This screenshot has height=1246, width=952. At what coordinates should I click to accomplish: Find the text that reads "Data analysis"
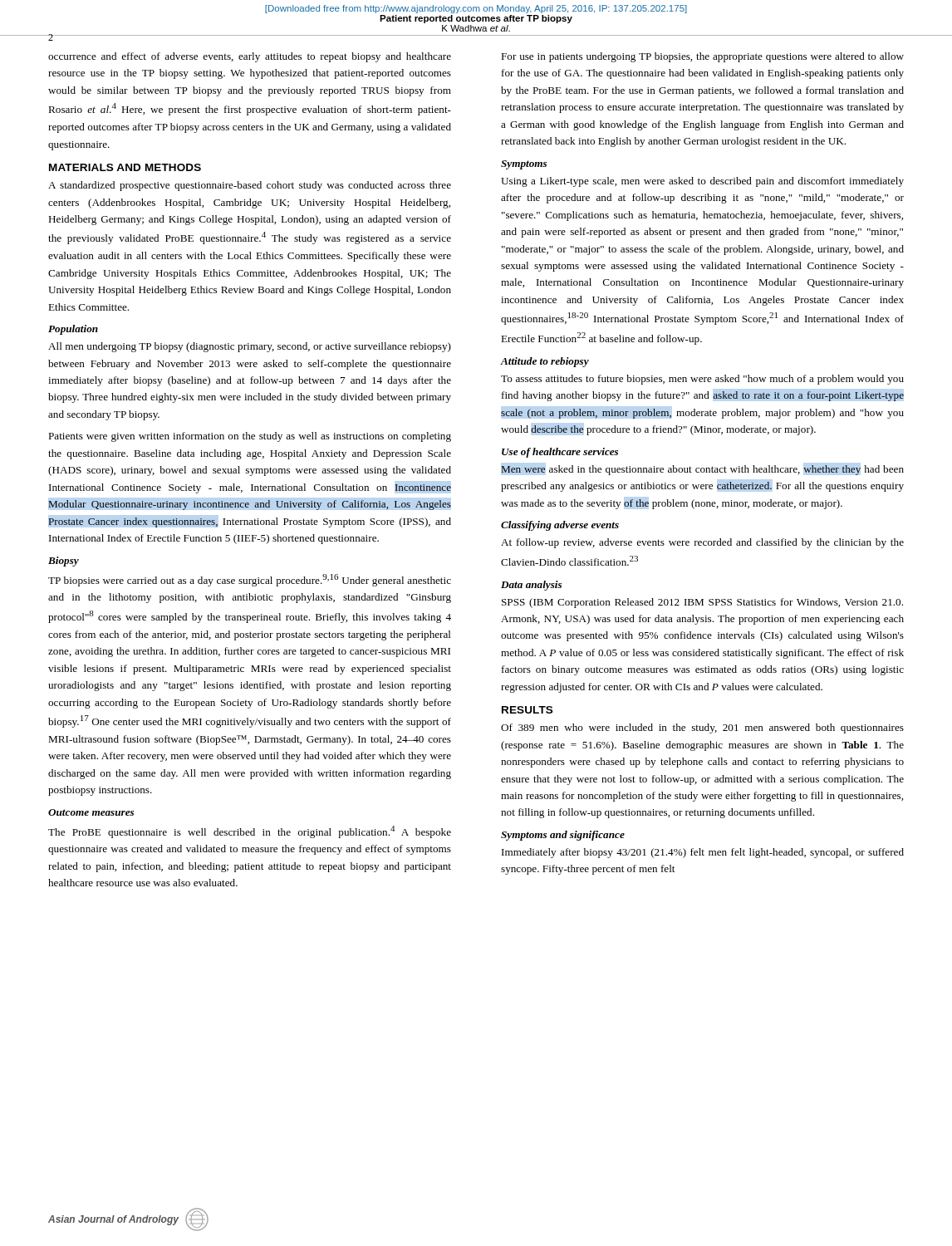pyautogui.click(x=532, y=584)
